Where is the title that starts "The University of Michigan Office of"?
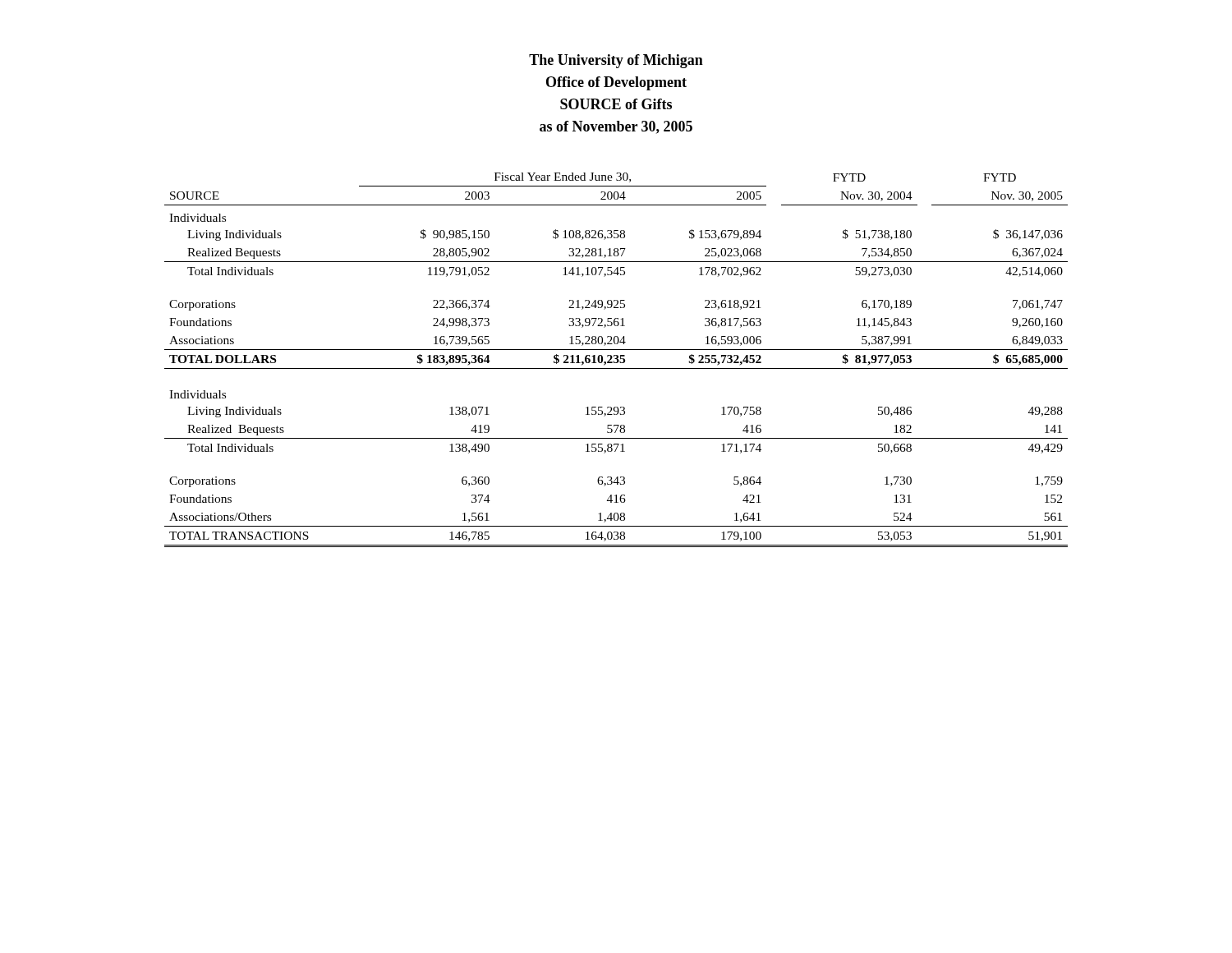This screenshot has height=953, width=1232. tap(616, 94)
